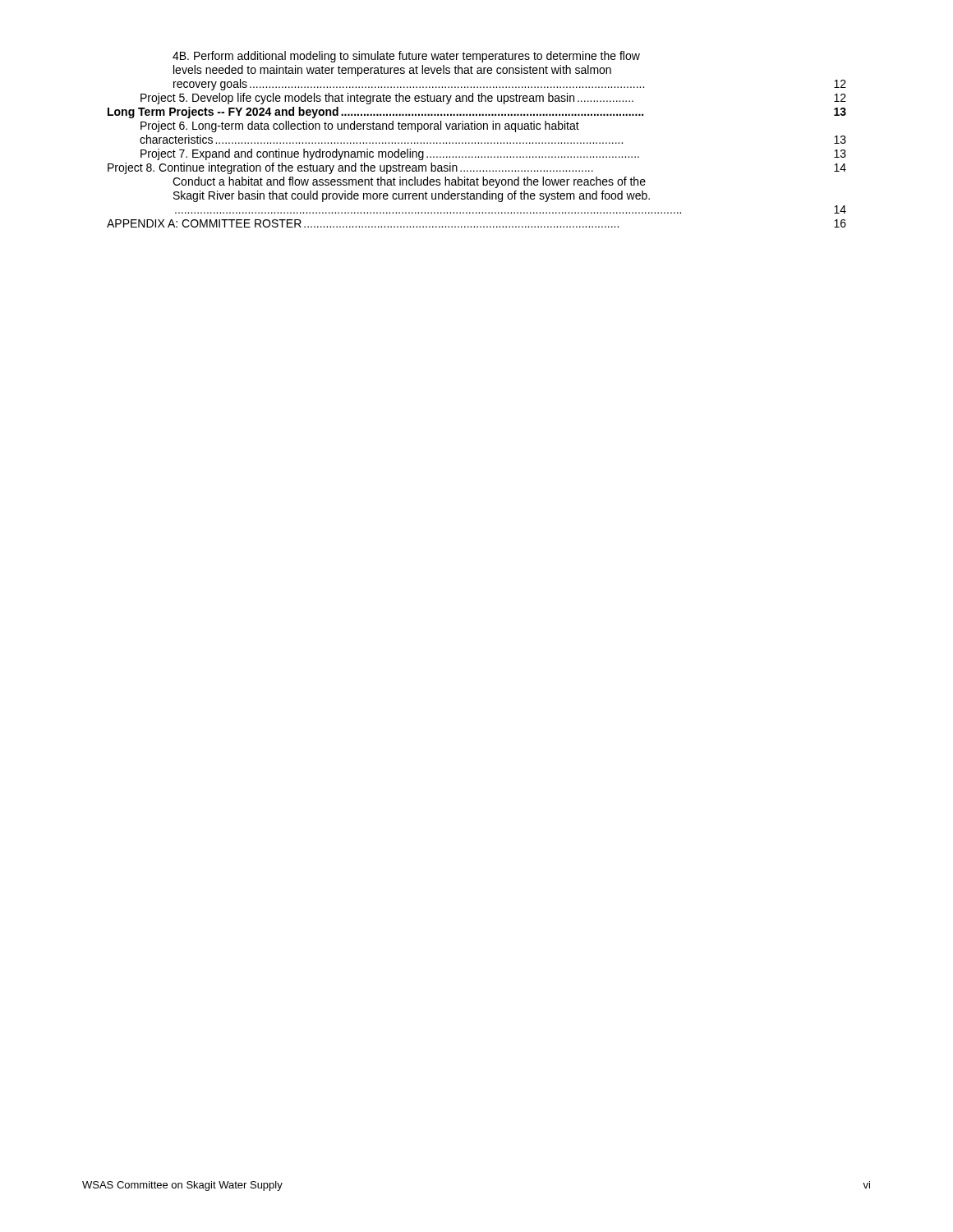Viewport: 953px width, 1232px height.
Task: Point to the block beginning "Project 6. Long-term data collection to understand temporal"
Action: pyautogui.click(x=493, y=133)
